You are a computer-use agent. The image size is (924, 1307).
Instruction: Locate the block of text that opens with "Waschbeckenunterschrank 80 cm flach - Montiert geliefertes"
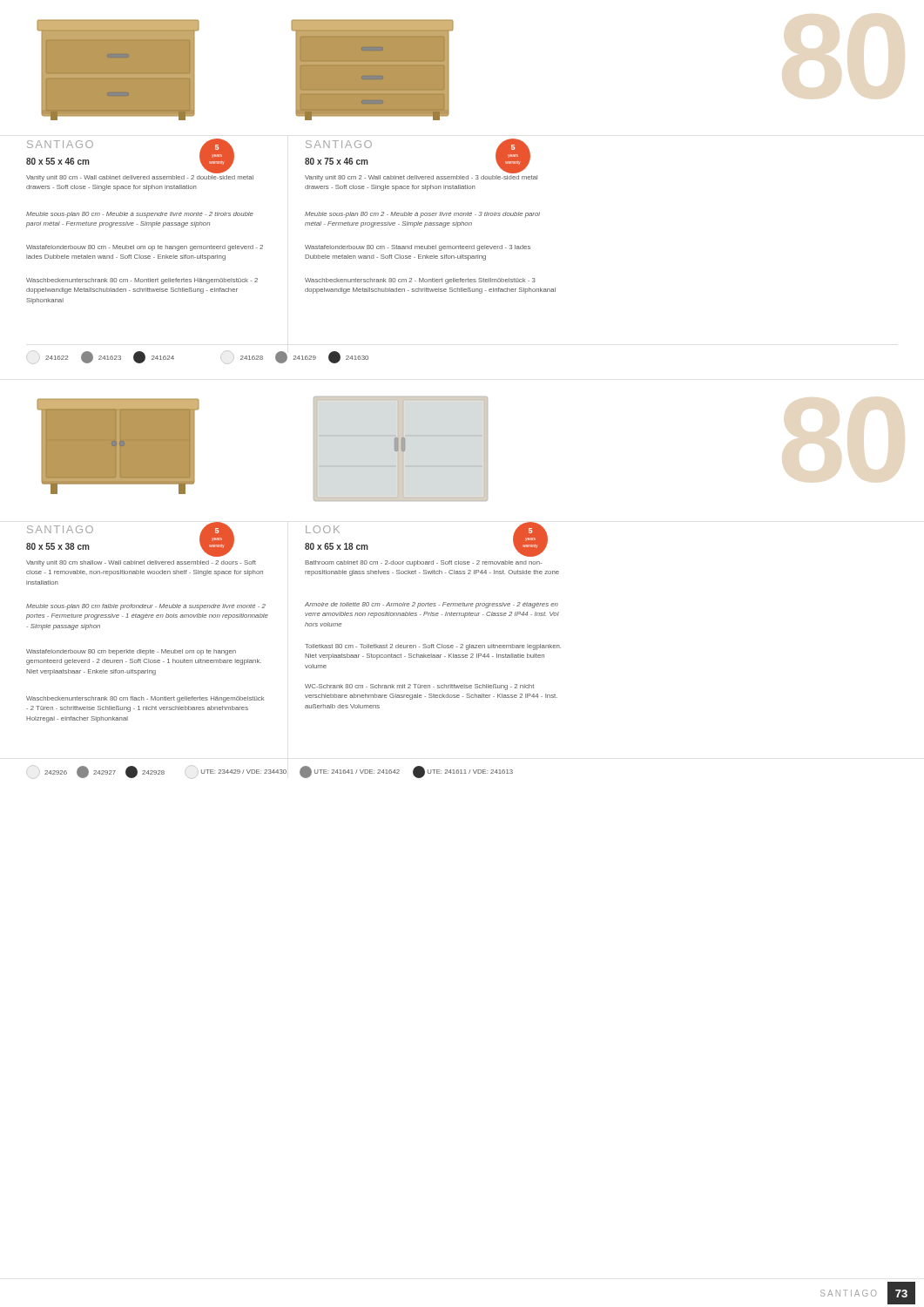tap(145, 708)
